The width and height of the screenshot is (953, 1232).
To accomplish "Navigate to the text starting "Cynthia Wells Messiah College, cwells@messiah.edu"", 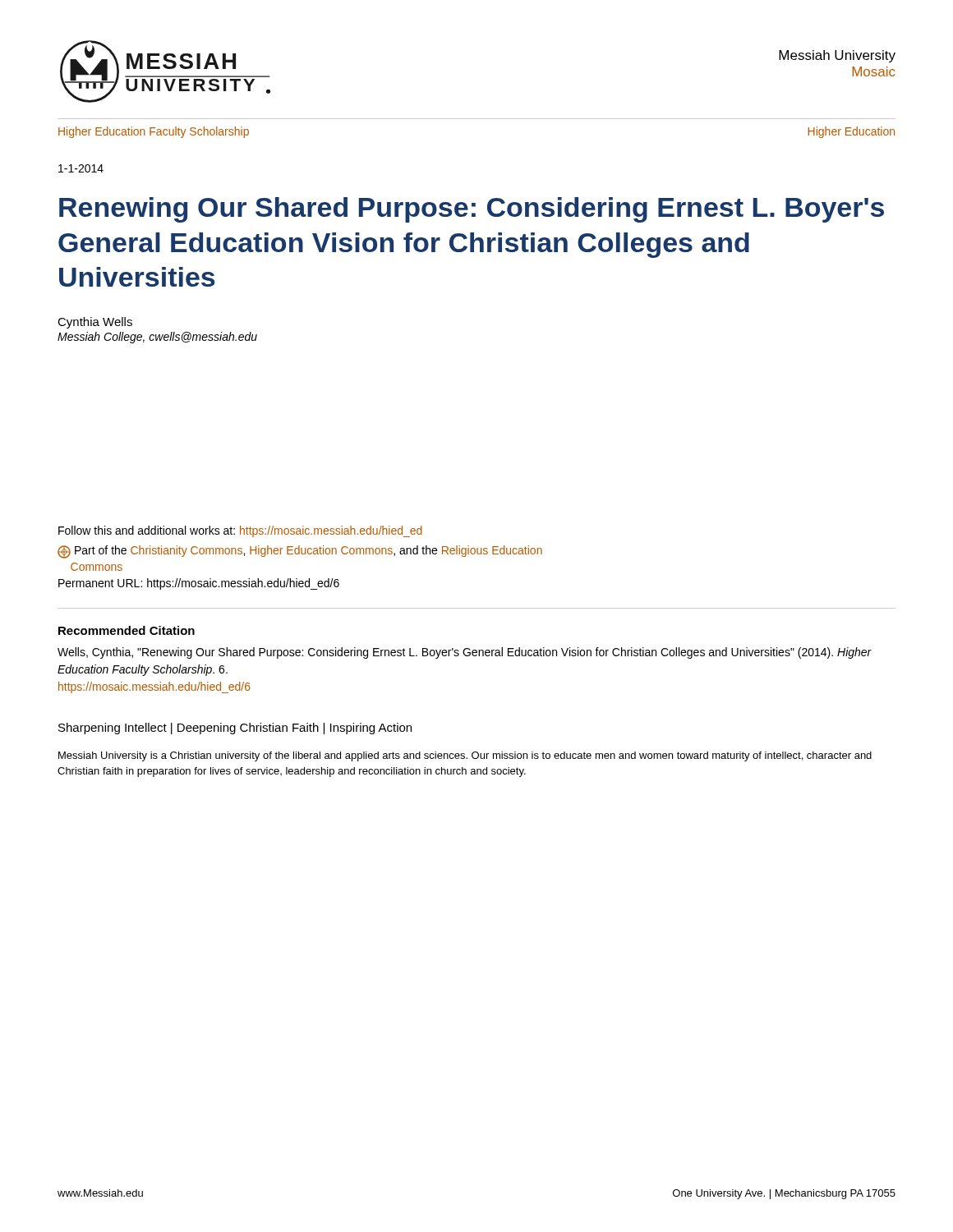I will pyautogui.click(x=95, y=323).
